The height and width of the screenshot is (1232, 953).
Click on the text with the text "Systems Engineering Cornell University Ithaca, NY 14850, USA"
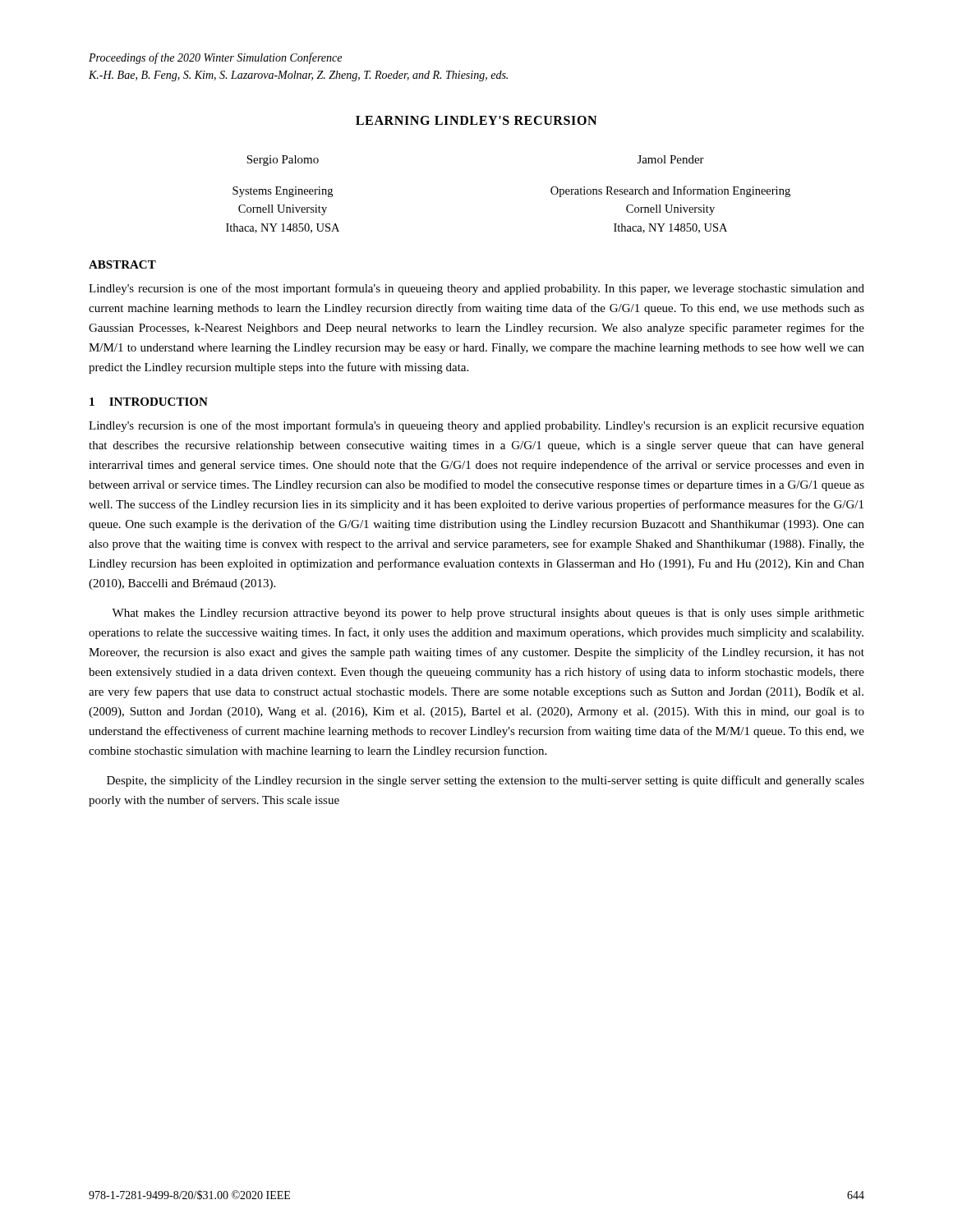tap(283, 209)
